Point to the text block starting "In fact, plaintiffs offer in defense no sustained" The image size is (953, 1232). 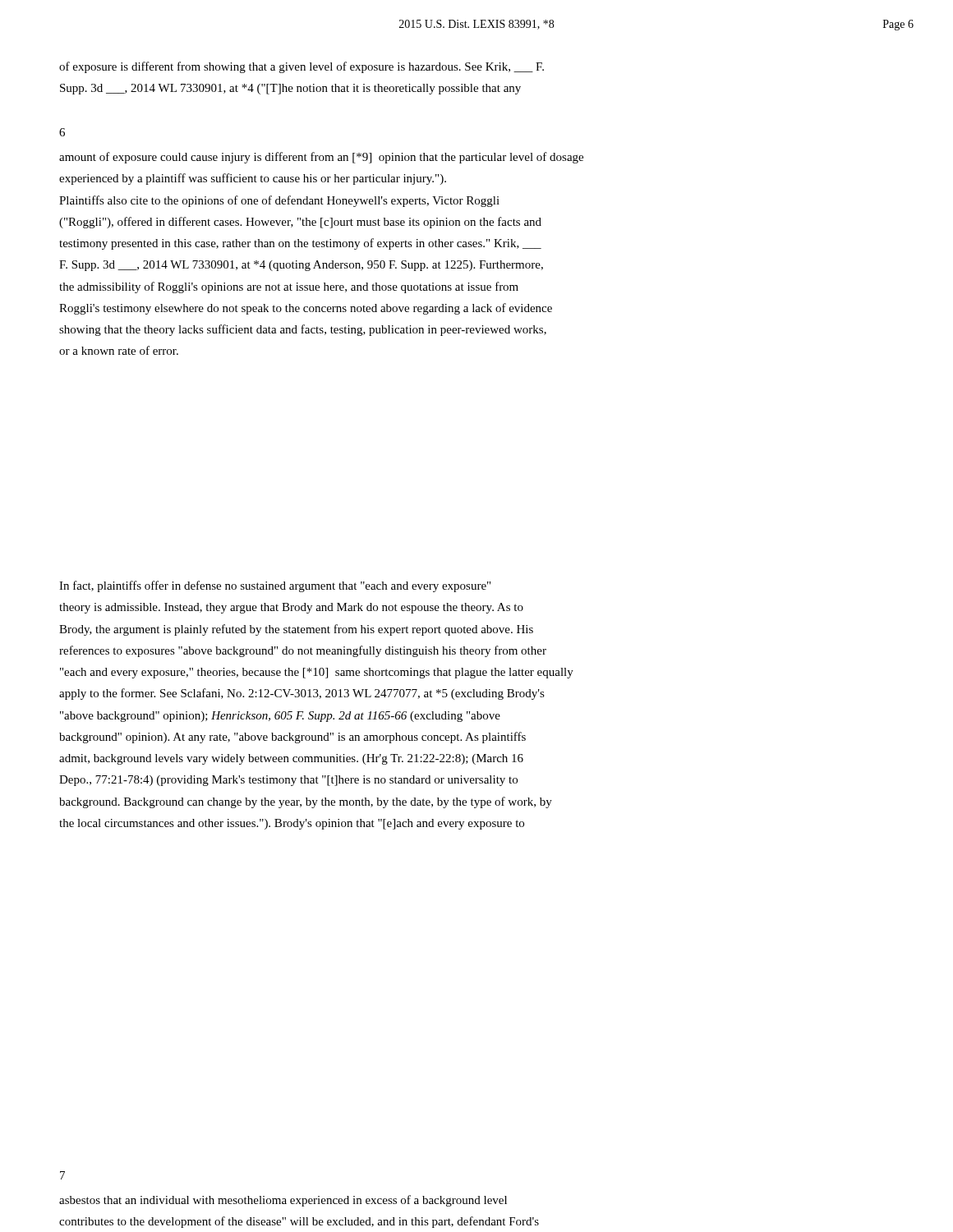316,704
